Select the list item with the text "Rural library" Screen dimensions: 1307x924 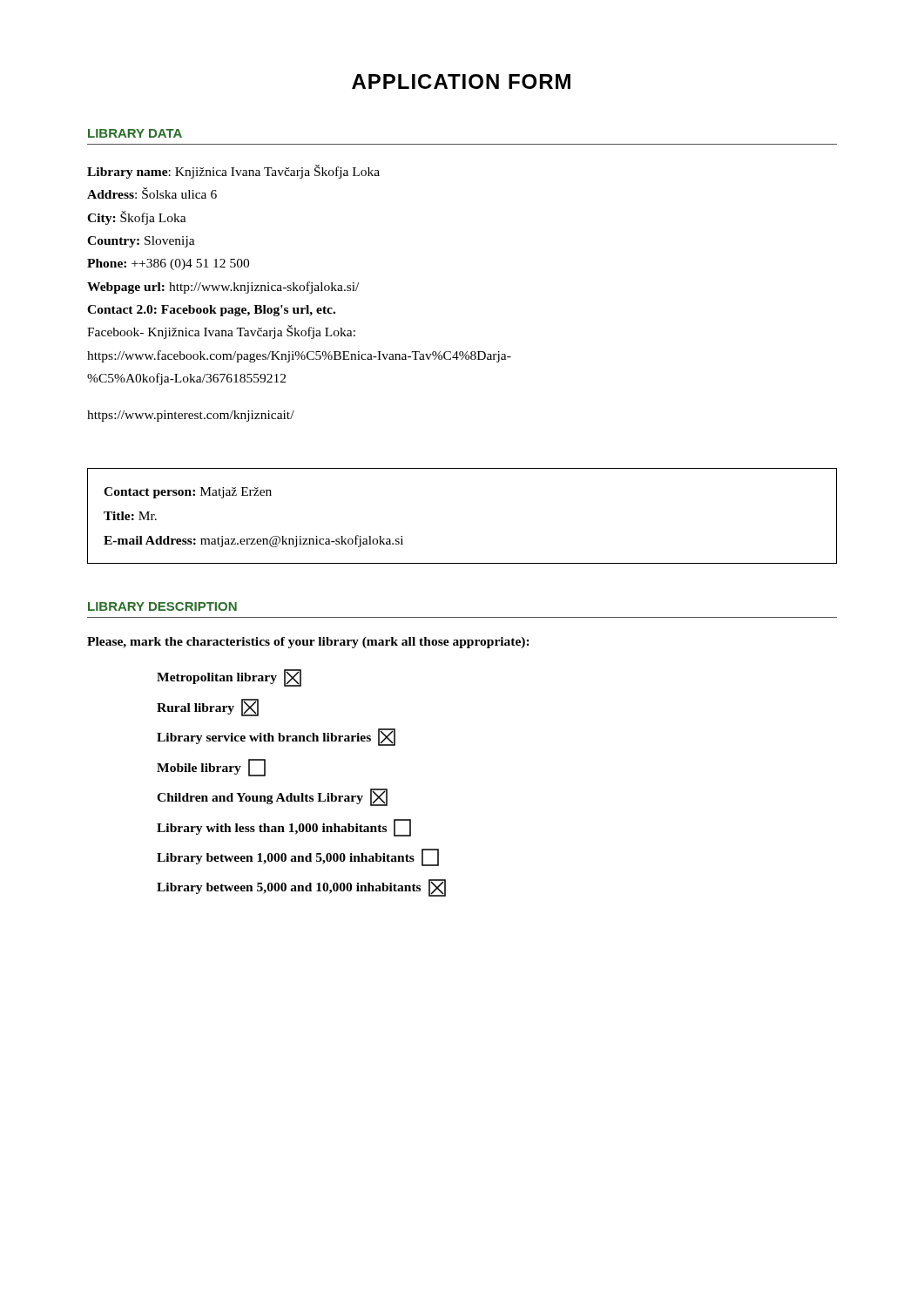point(208,707)
